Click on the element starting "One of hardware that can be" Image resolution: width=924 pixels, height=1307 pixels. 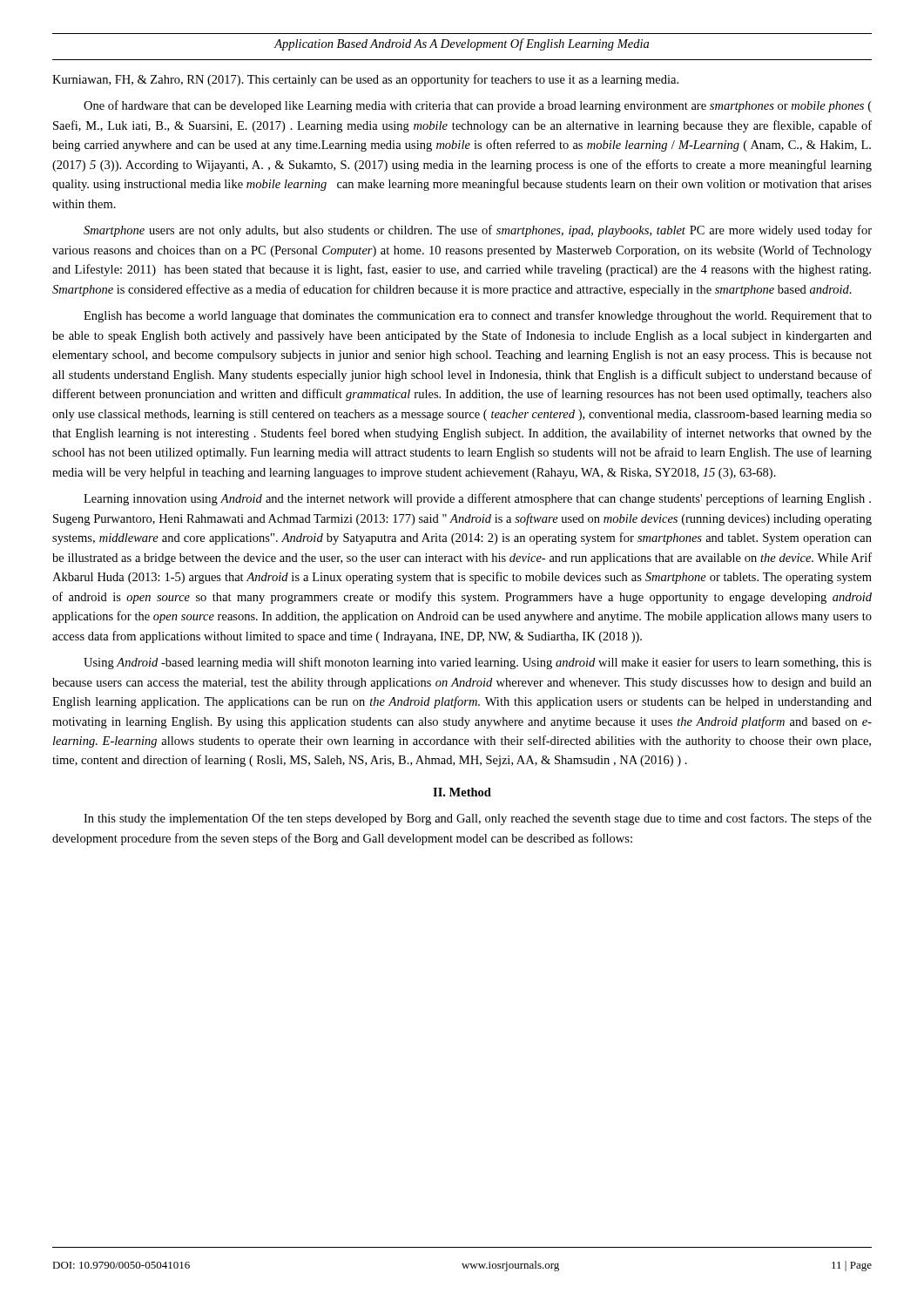462,155
